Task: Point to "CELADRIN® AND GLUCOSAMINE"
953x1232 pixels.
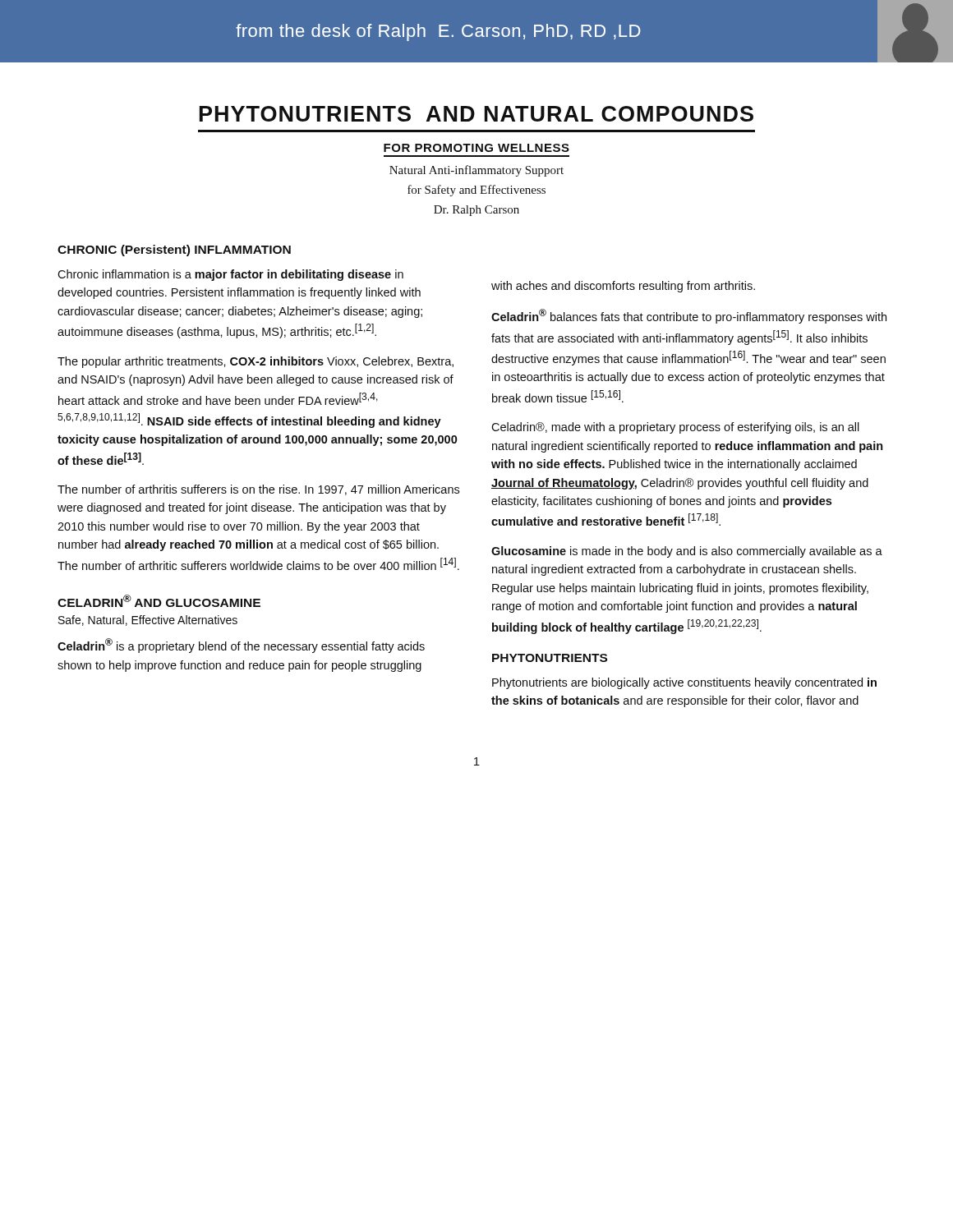Action: (x=159, y=601)
